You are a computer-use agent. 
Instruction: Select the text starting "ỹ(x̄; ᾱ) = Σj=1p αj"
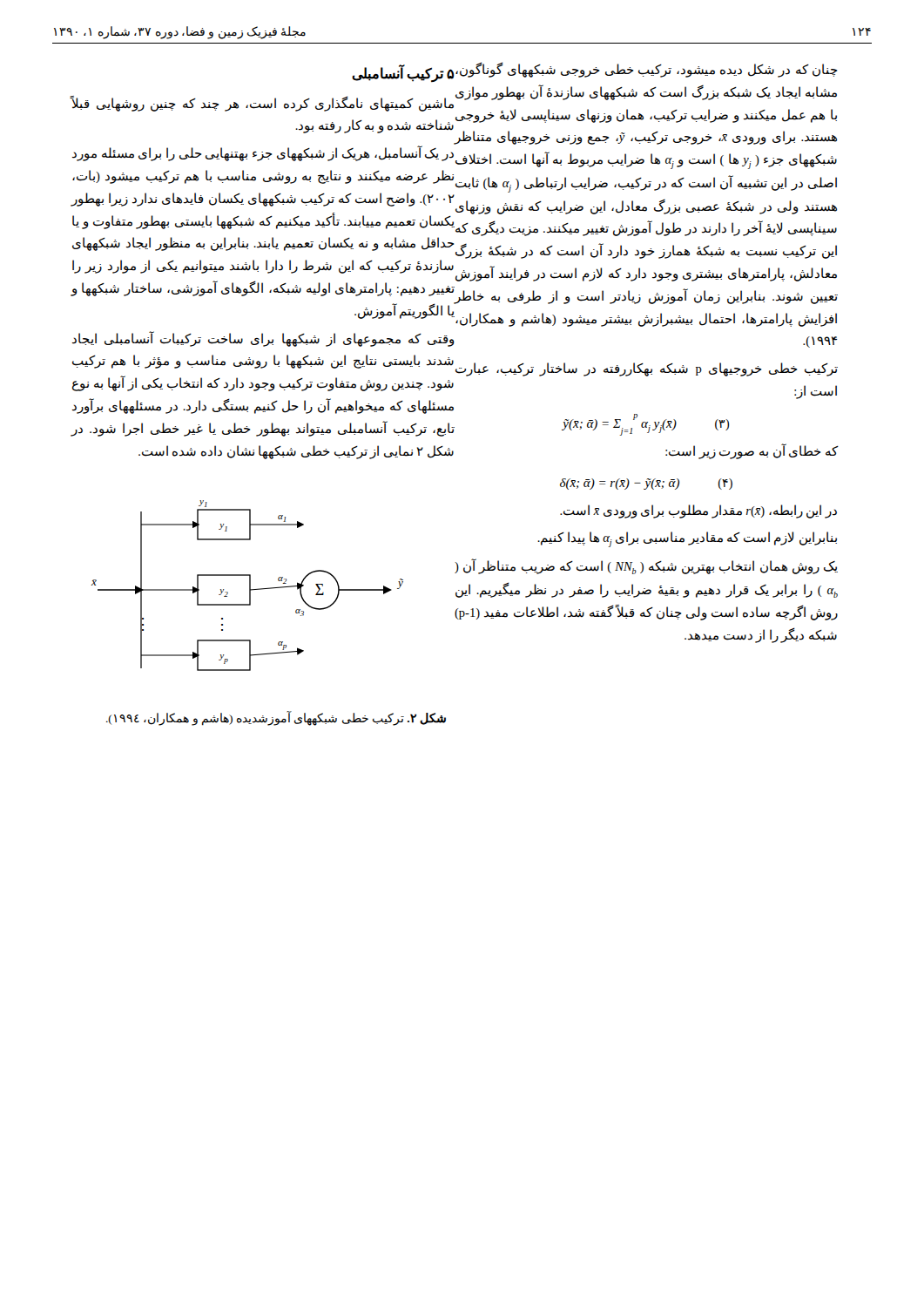pos(646,424)
